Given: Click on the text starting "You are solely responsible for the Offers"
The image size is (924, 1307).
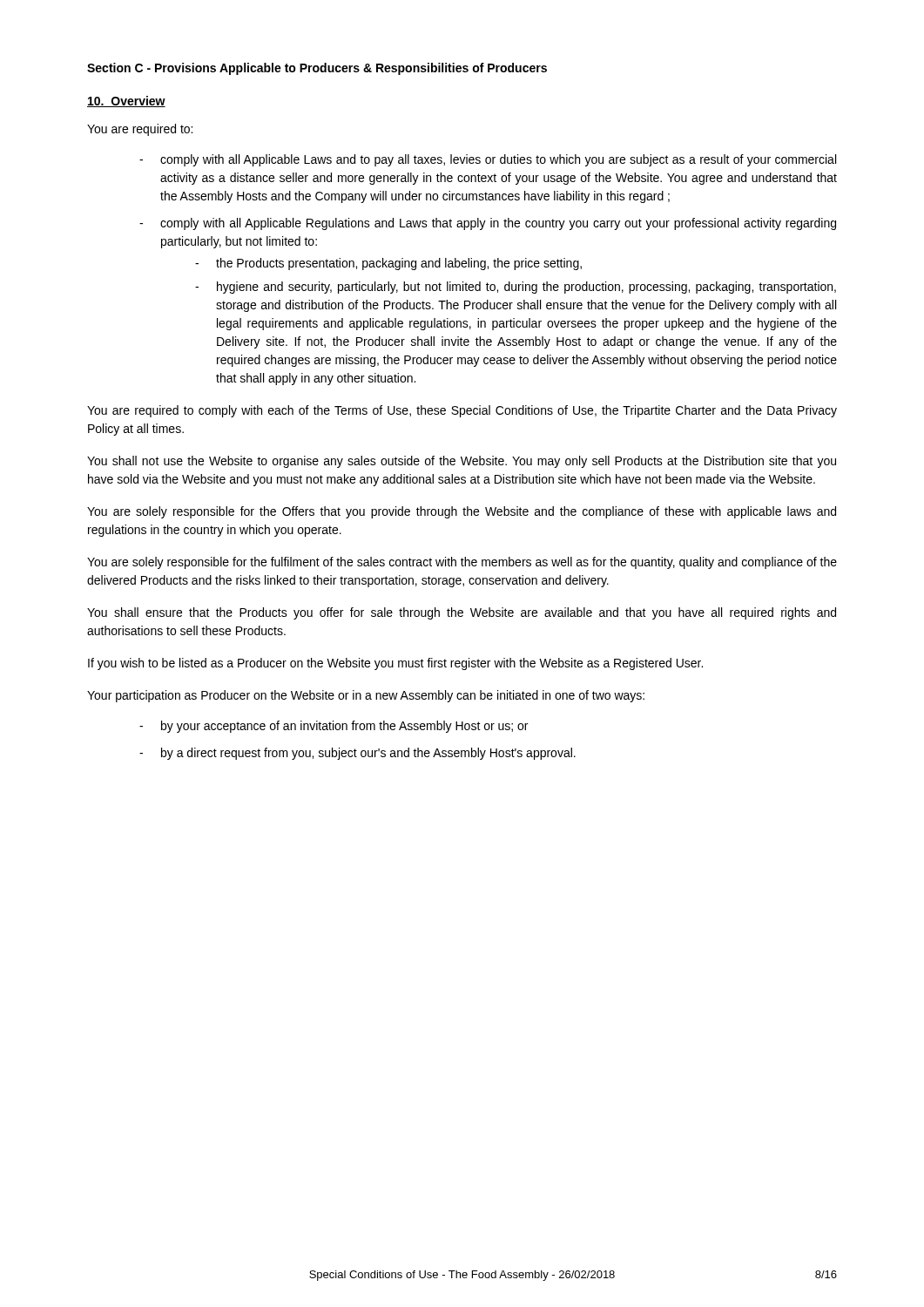Looking at the screenshot, I should tap(462, 521).
